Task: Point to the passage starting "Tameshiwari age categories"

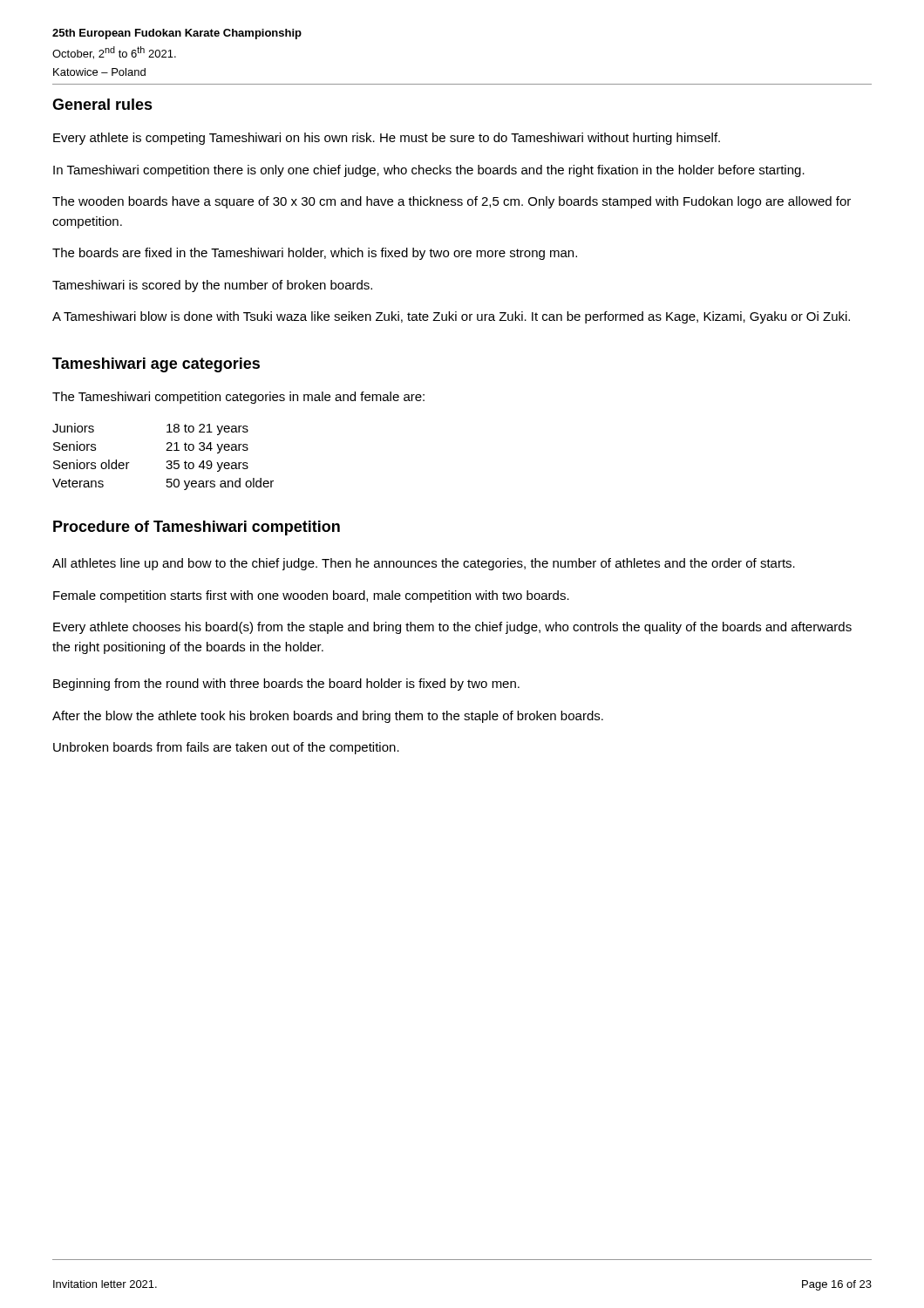Action: 156,363
